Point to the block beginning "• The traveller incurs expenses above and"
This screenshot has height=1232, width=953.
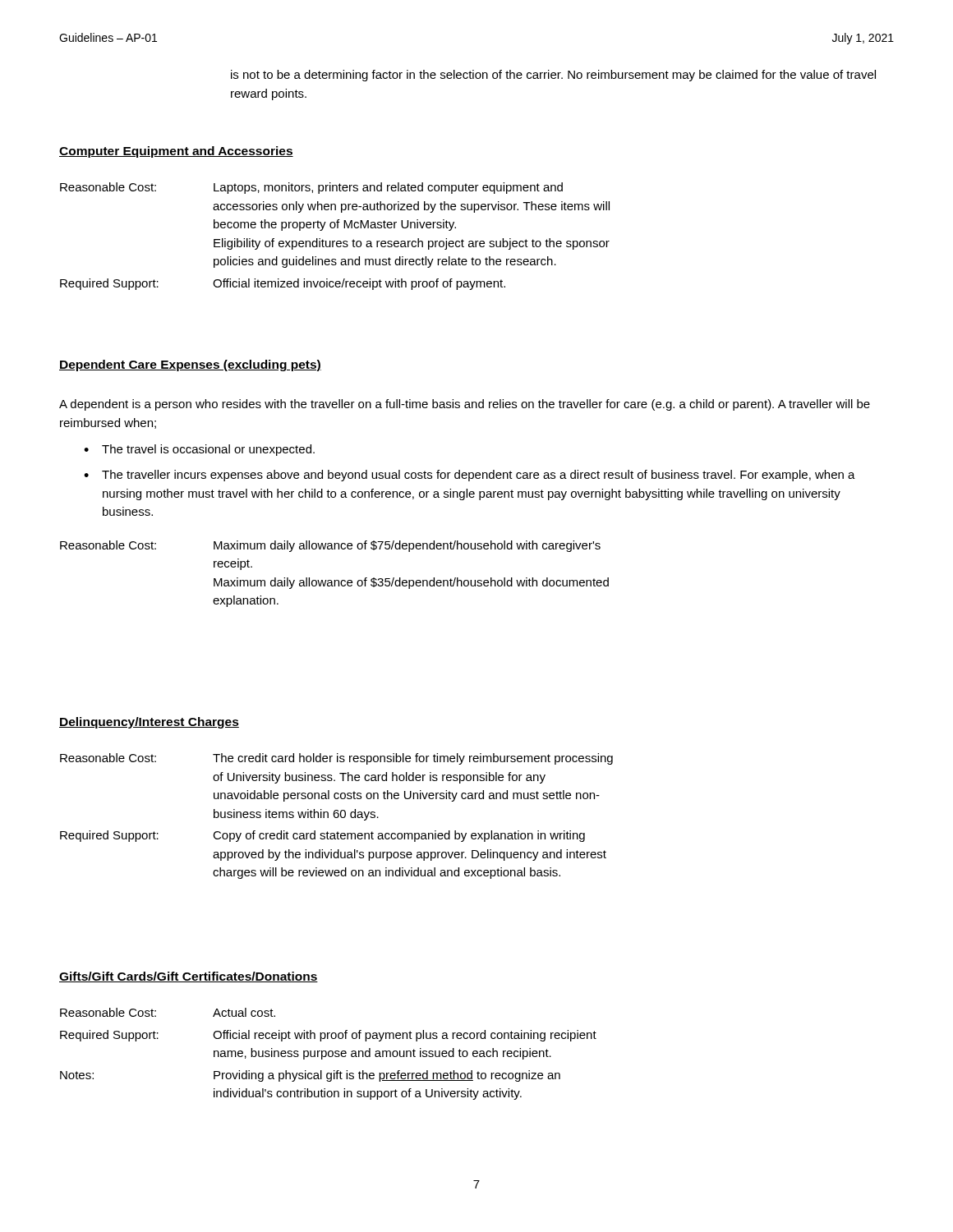pos(489,494)
